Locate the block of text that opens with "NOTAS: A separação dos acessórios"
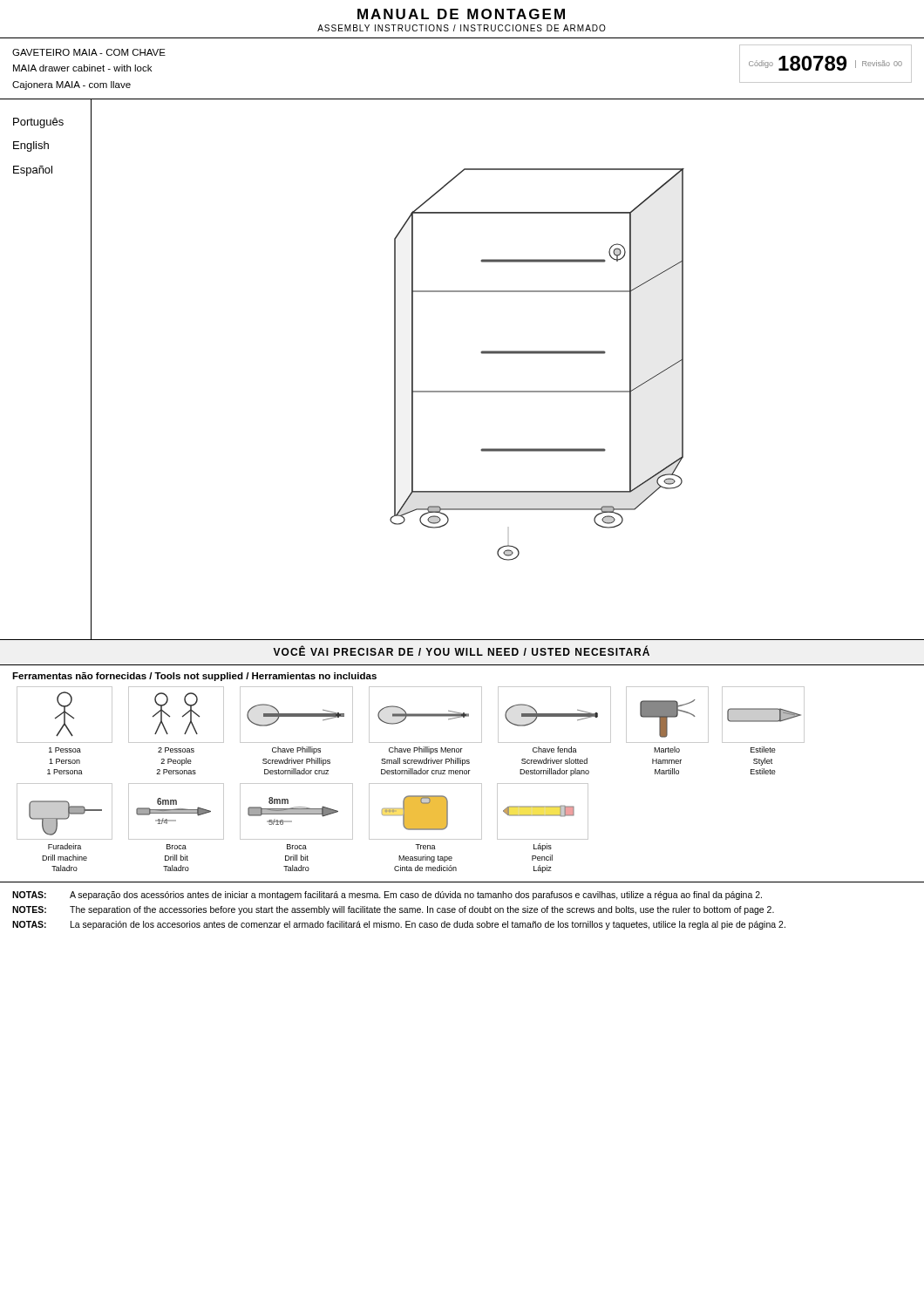This screenshot has height=1308, width=924. click(387, 894)
